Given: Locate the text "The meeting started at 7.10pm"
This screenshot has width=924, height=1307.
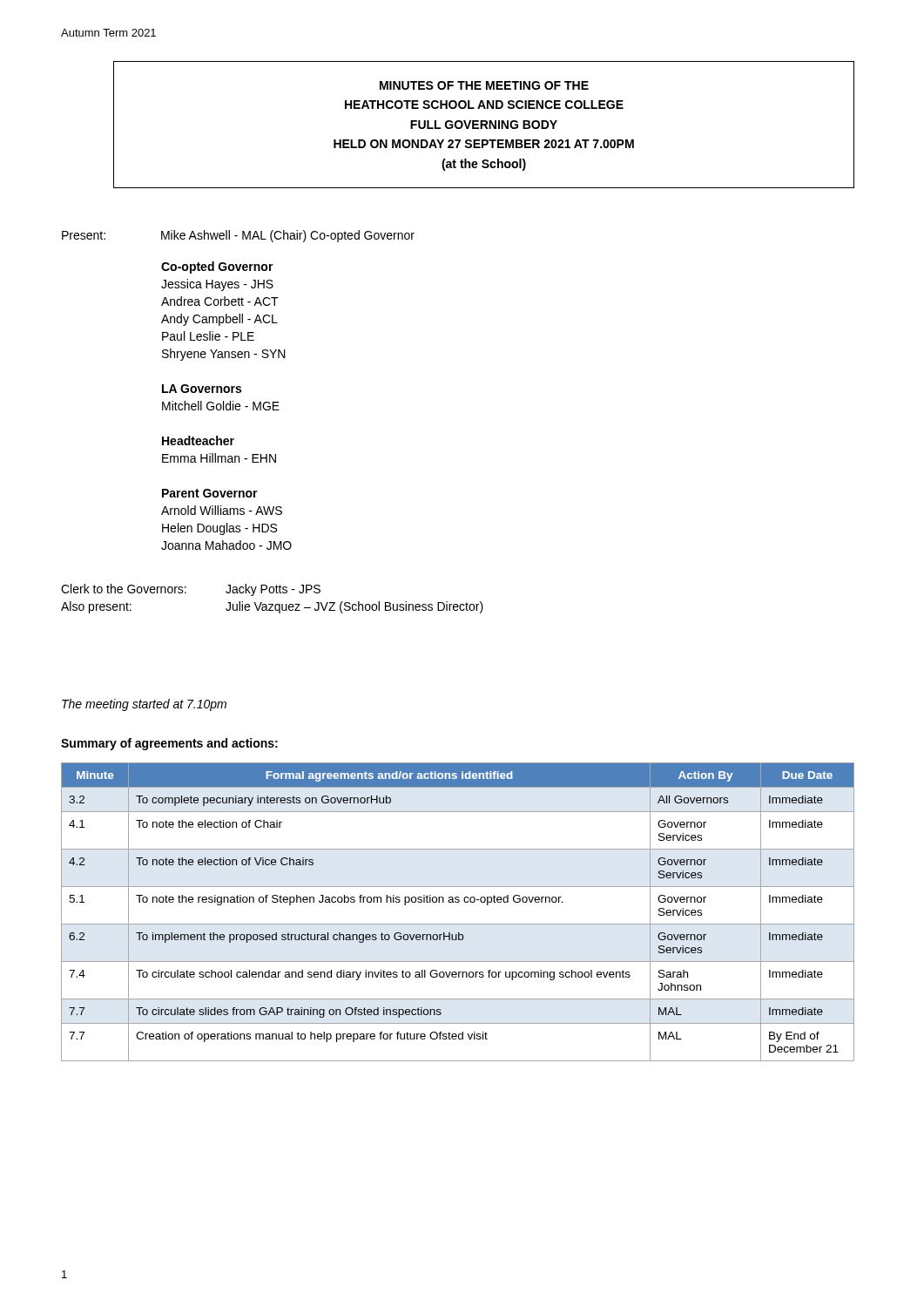Looking at the screenshot, I should pyautogui.click(x=144, y=704).
